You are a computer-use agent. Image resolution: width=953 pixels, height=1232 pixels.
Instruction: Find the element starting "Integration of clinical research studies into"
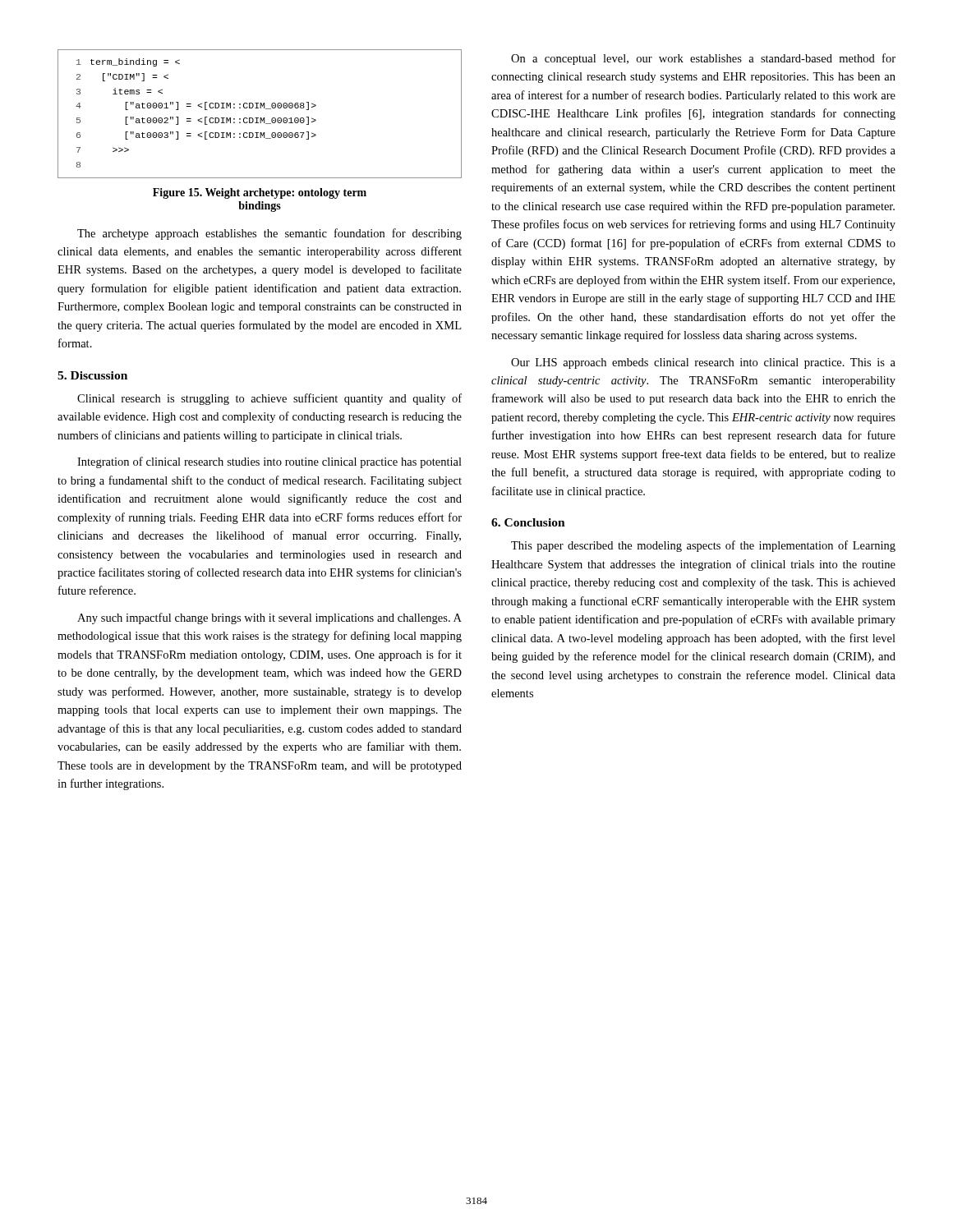coord(260,527)
